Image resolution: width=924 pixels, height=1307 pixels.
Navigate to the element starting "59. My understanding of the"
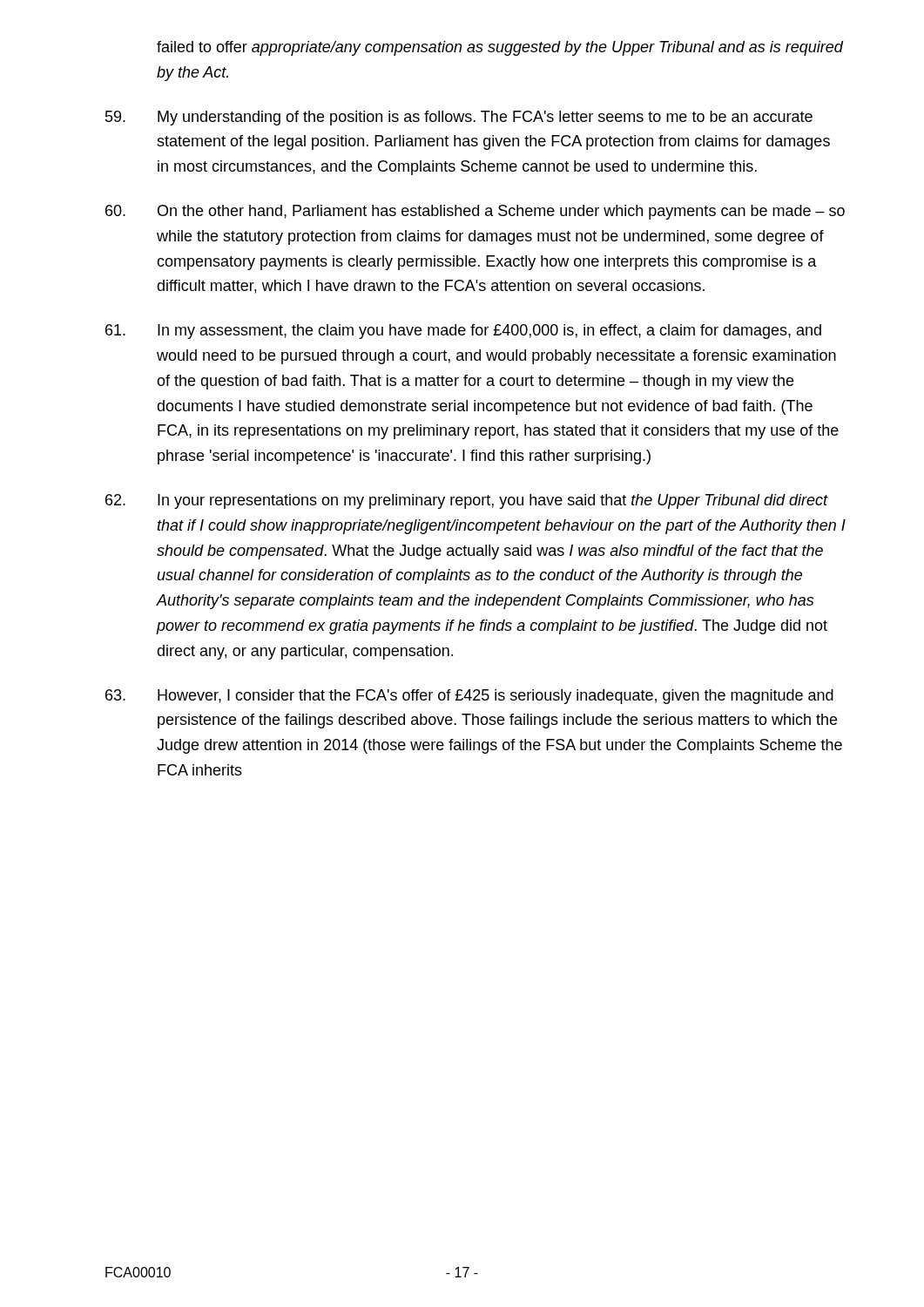[x=475, y=142]
